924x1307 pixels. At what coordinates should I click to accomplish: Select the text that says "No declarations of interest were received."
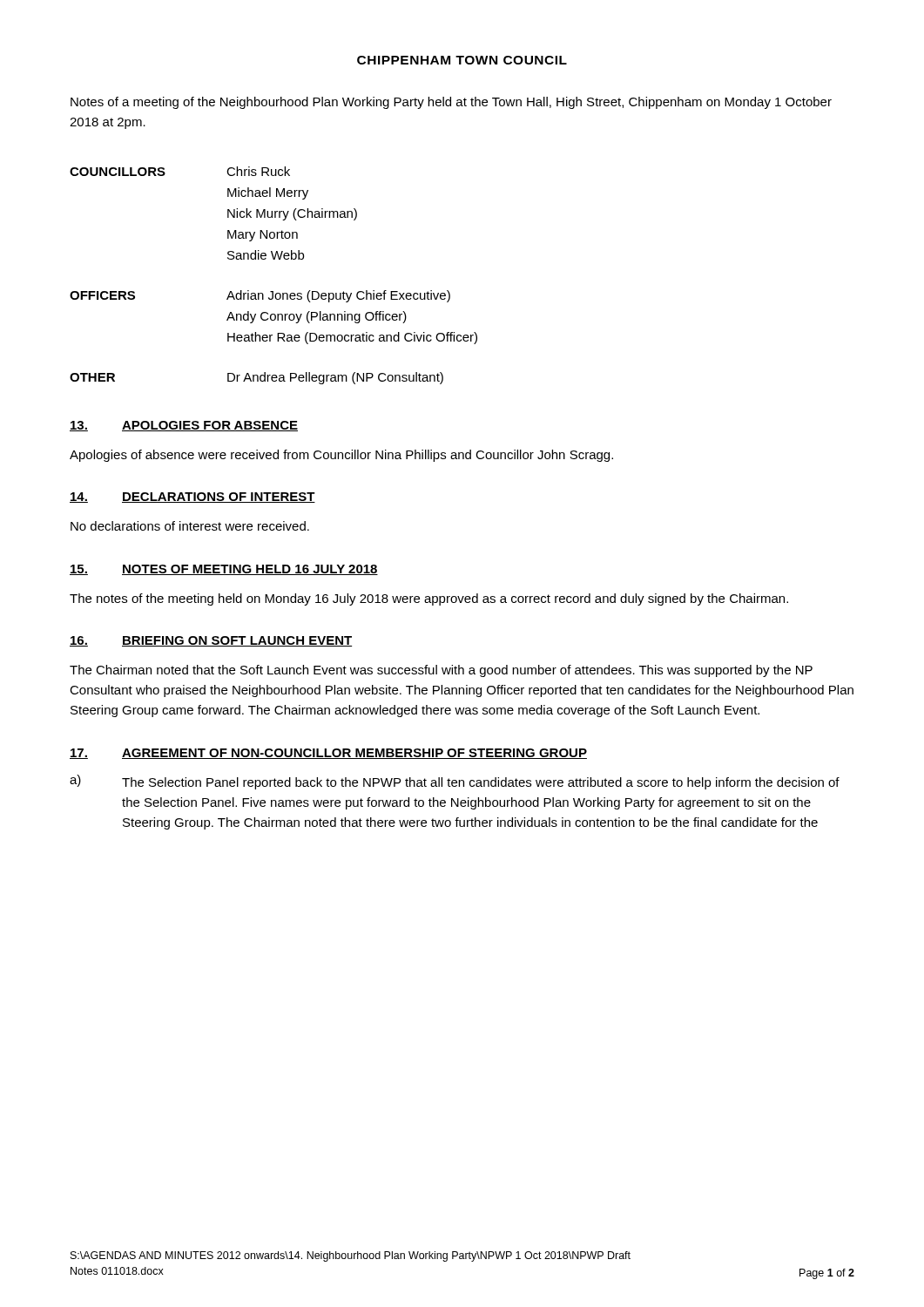pos(190,526)
